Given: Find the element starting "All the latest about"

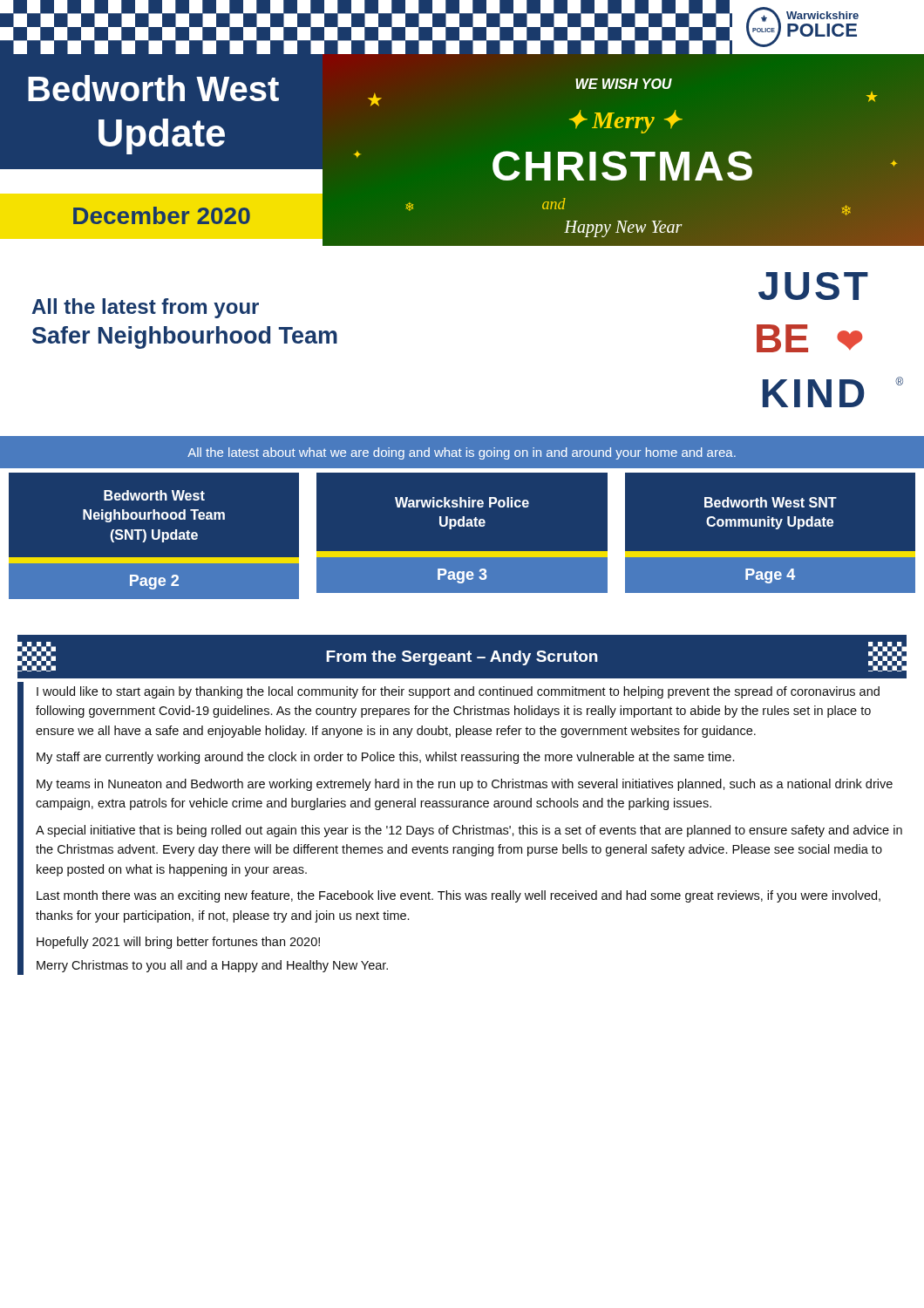Looking at the screenshot, I should (x=462, y=452).
